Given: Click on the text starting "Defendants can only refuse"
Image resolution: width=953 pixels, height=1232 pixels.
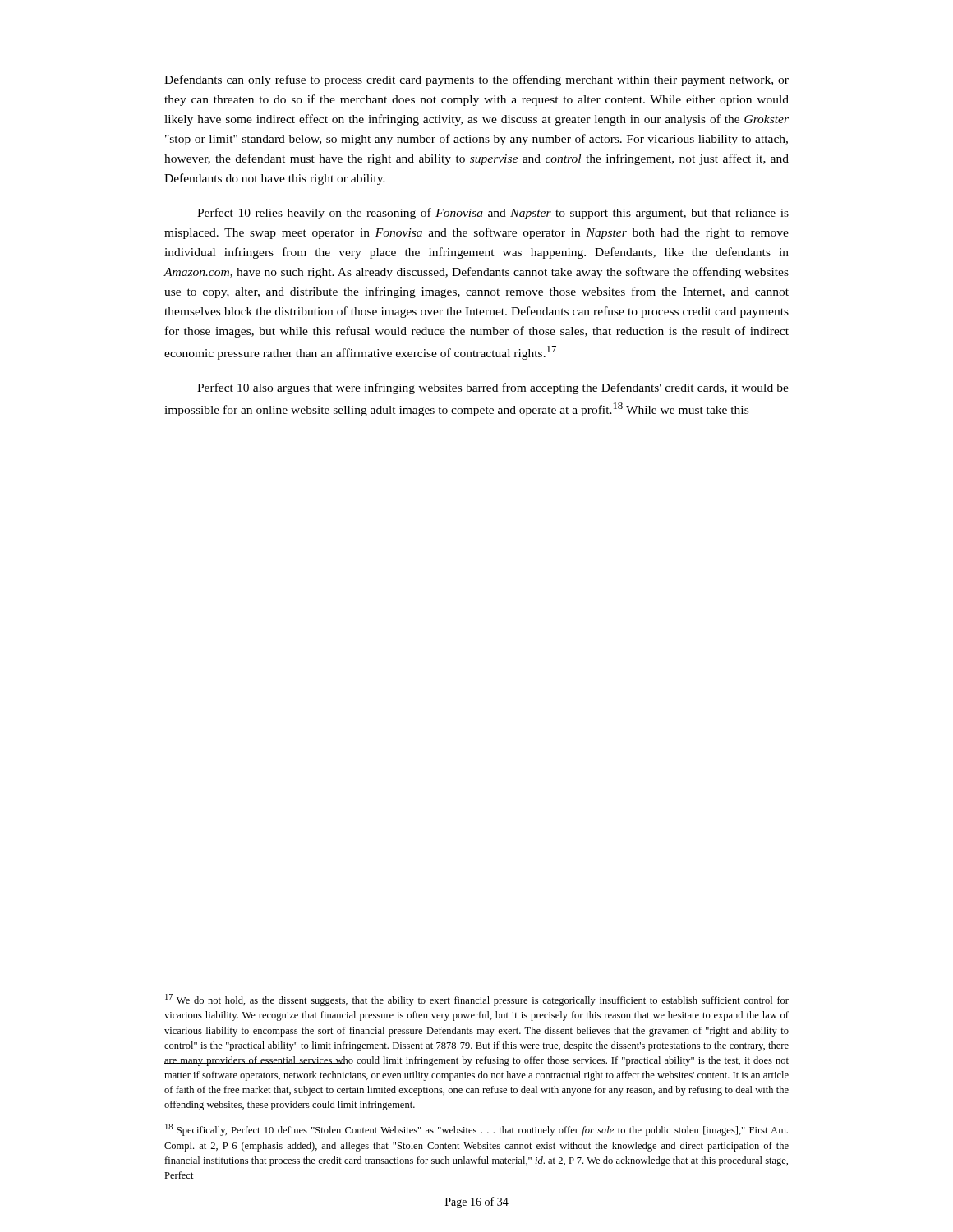Looking at the screenshot, I should pyautogui.click(x=476, y=129).
